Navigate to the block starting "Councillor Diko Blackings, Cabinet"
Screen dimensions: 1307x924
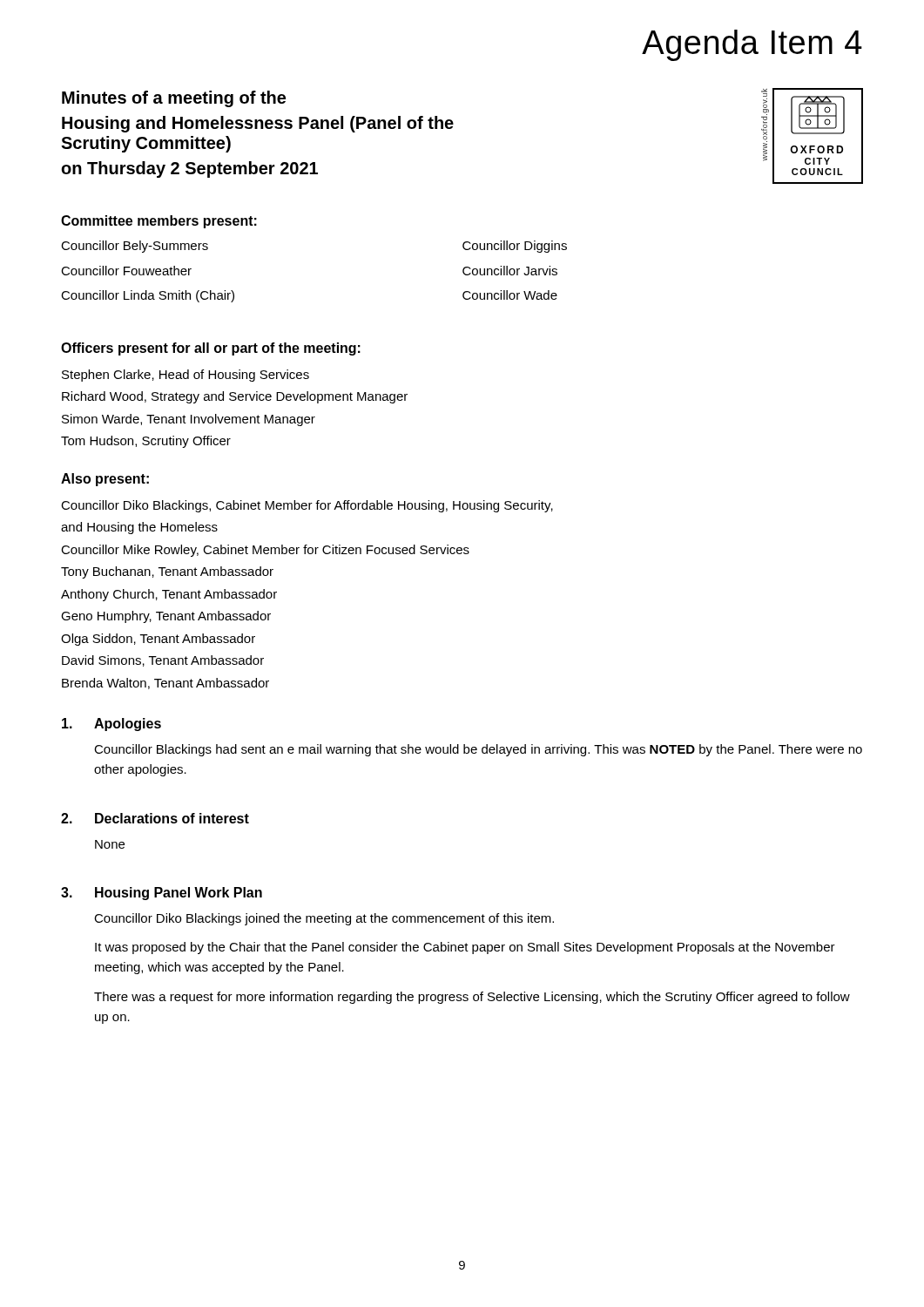(x=307, y=506)
